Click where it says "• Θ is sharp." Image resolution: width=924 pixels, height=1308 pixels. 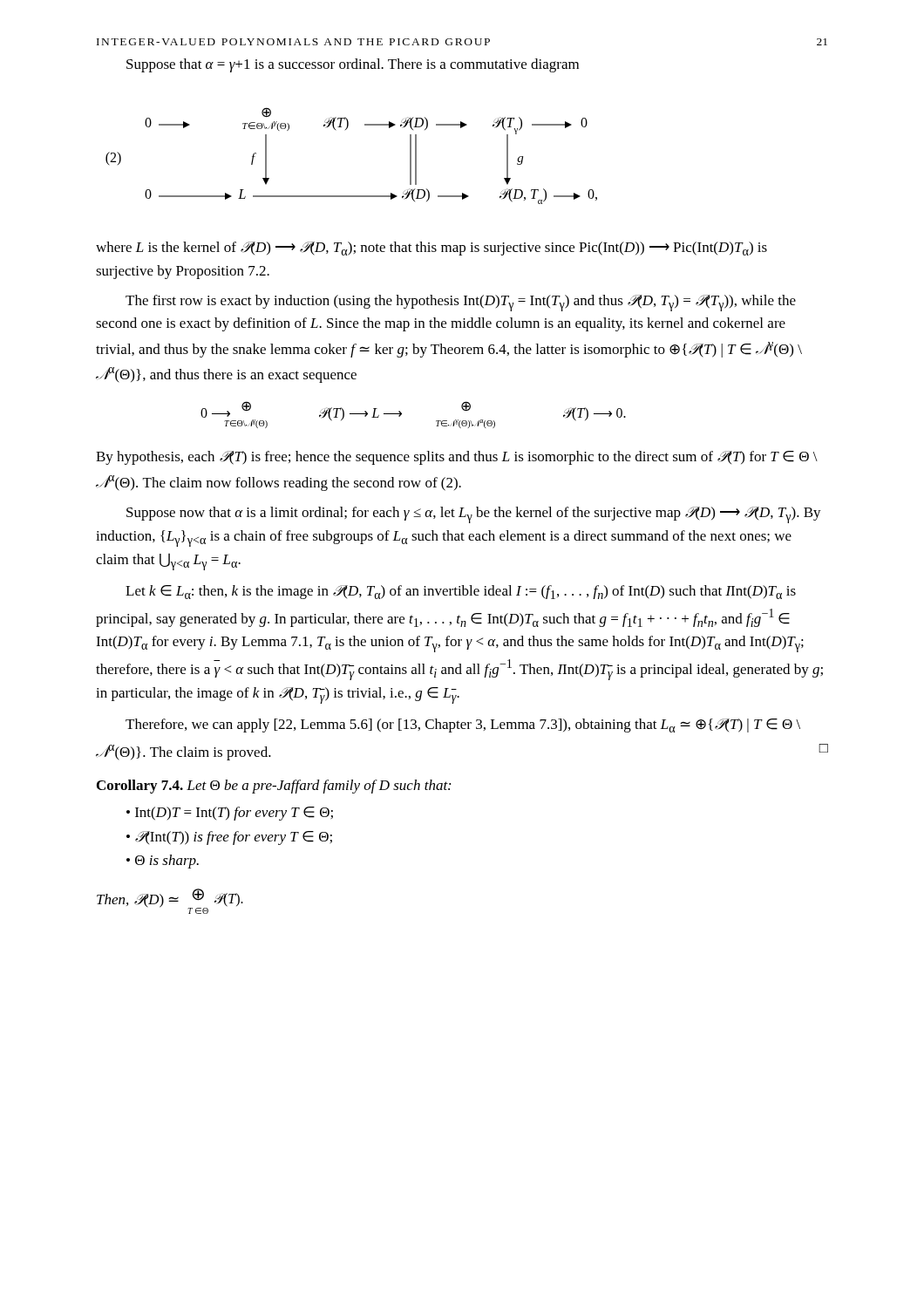tap(163, 860)
